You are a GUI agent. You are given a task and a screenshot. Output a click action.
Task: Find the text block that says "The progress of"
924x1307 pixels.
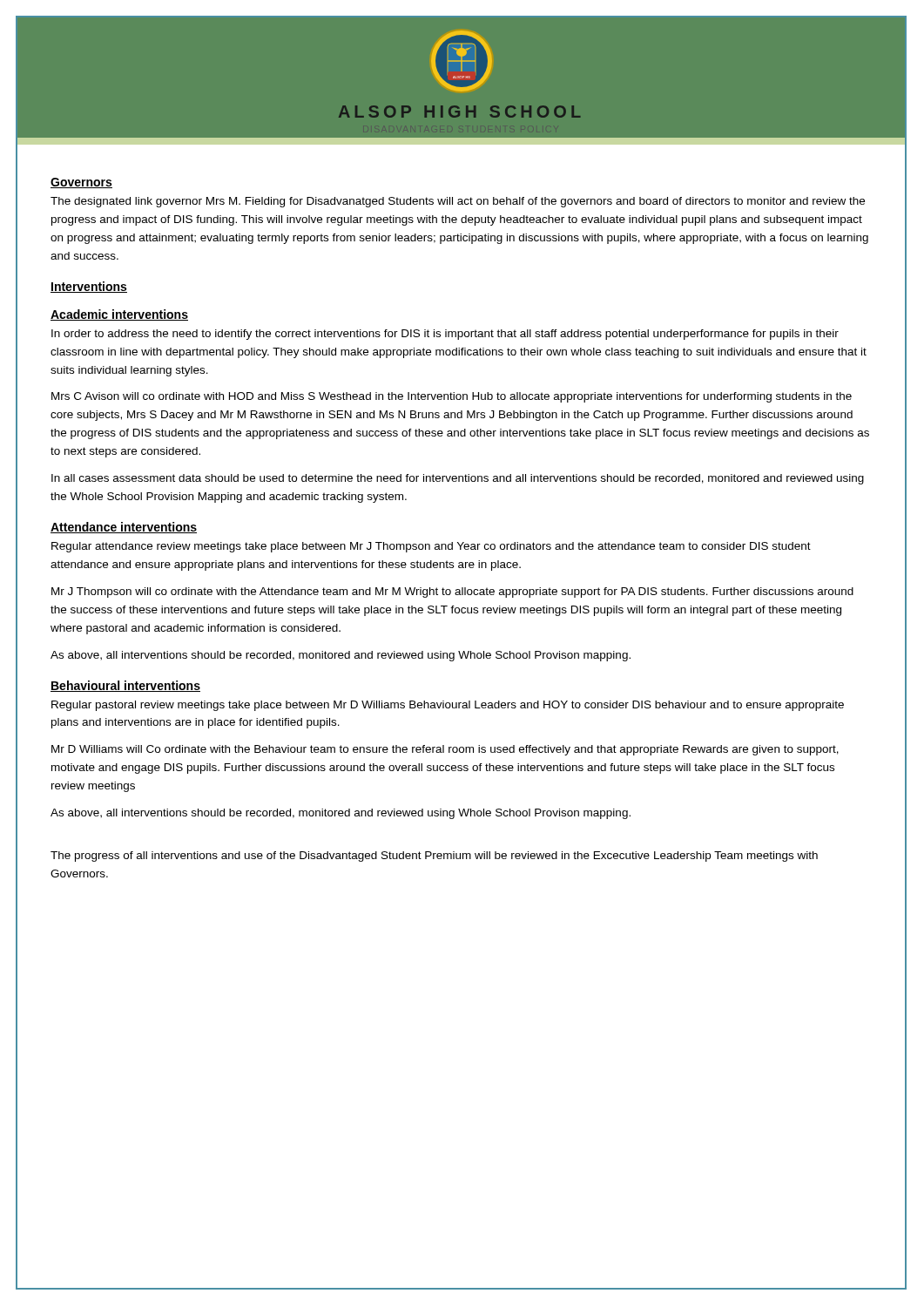[x=434, y=864]
